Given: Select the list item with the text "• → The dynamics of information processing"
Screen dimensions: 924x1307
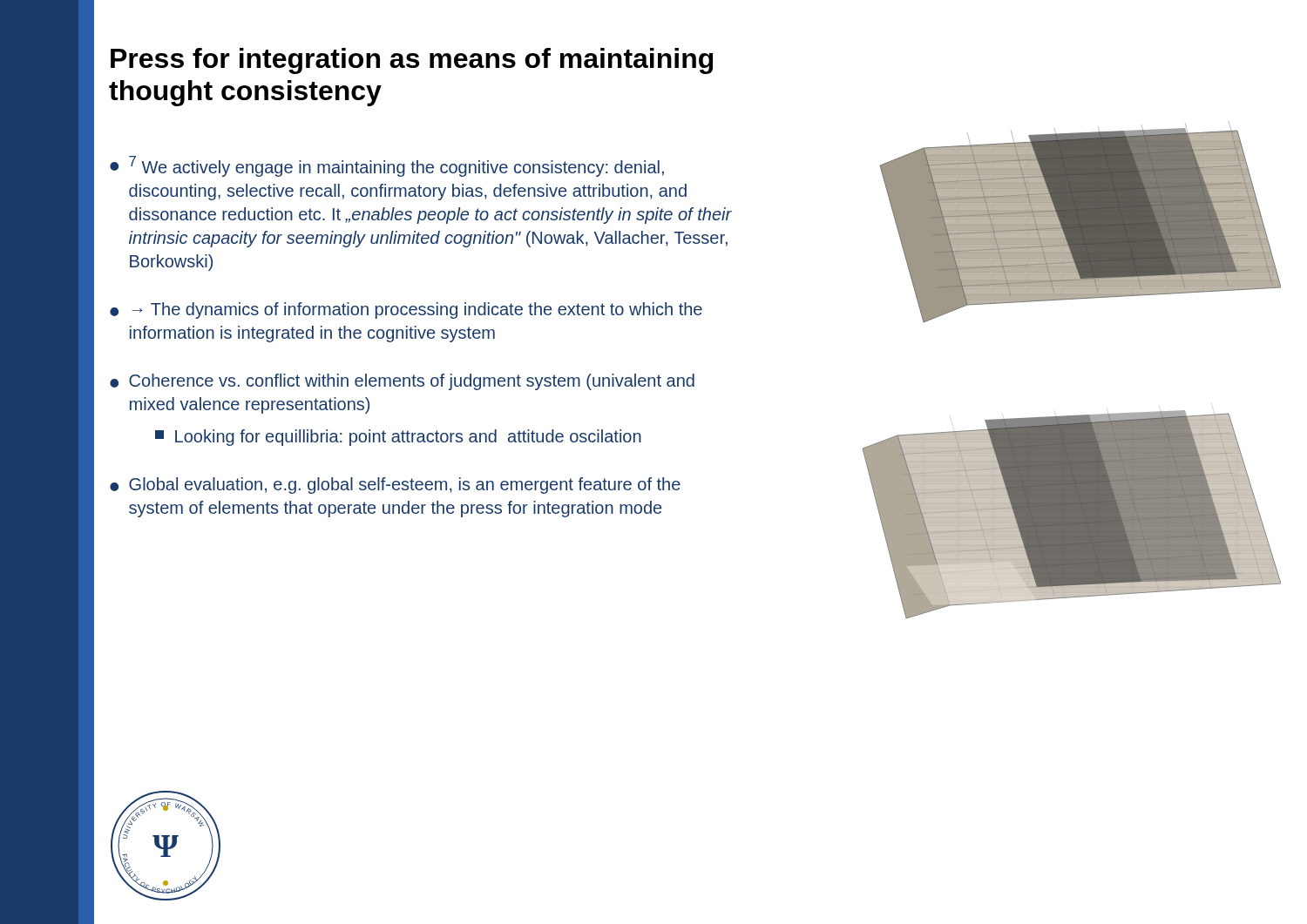Looking at the screenshot, I should click(423, 321).
